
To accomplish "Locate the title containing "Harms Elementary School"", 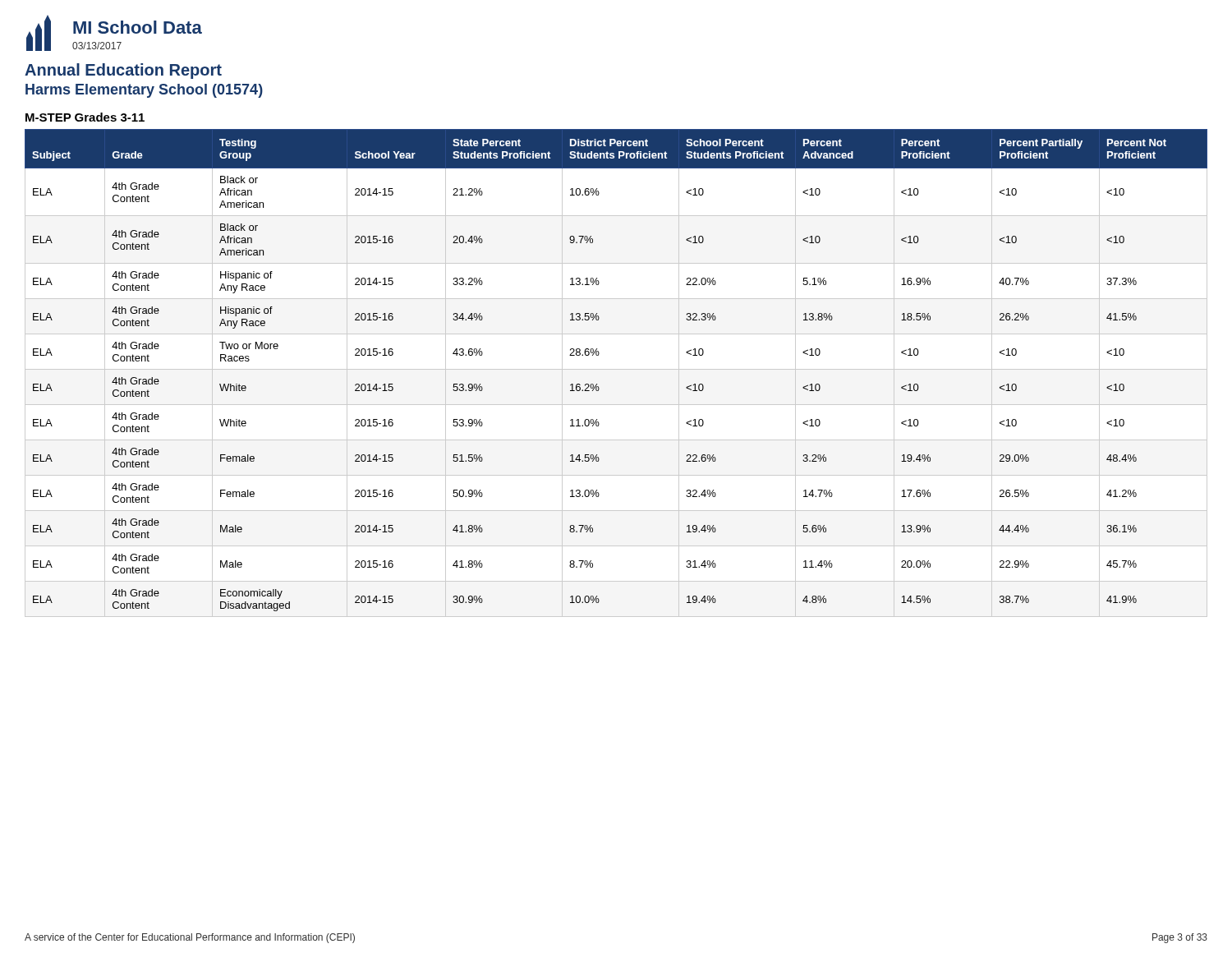I will click(x=144, y=91).
